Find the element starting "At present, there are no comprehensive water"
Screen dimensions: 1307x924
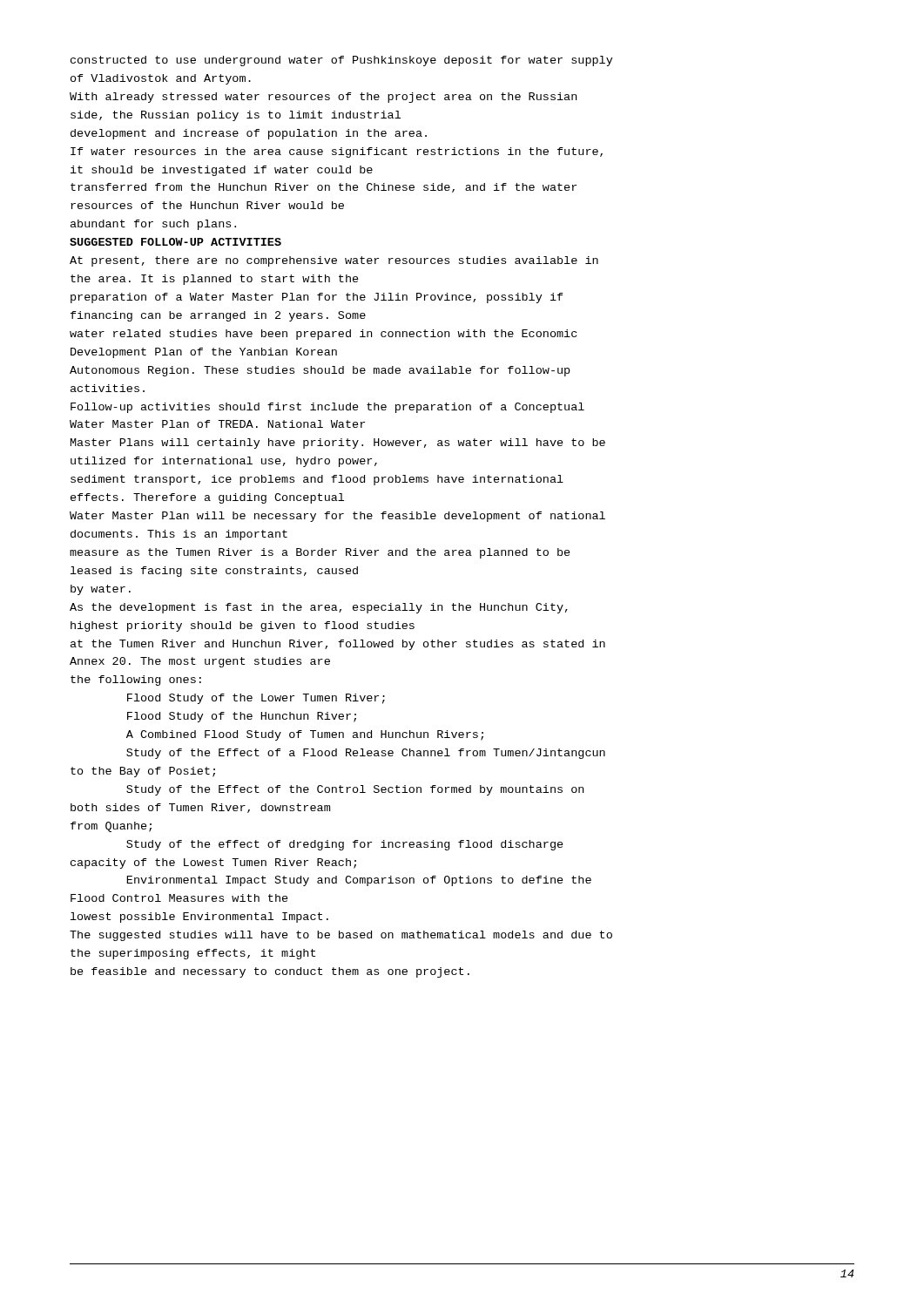(338, 471)
